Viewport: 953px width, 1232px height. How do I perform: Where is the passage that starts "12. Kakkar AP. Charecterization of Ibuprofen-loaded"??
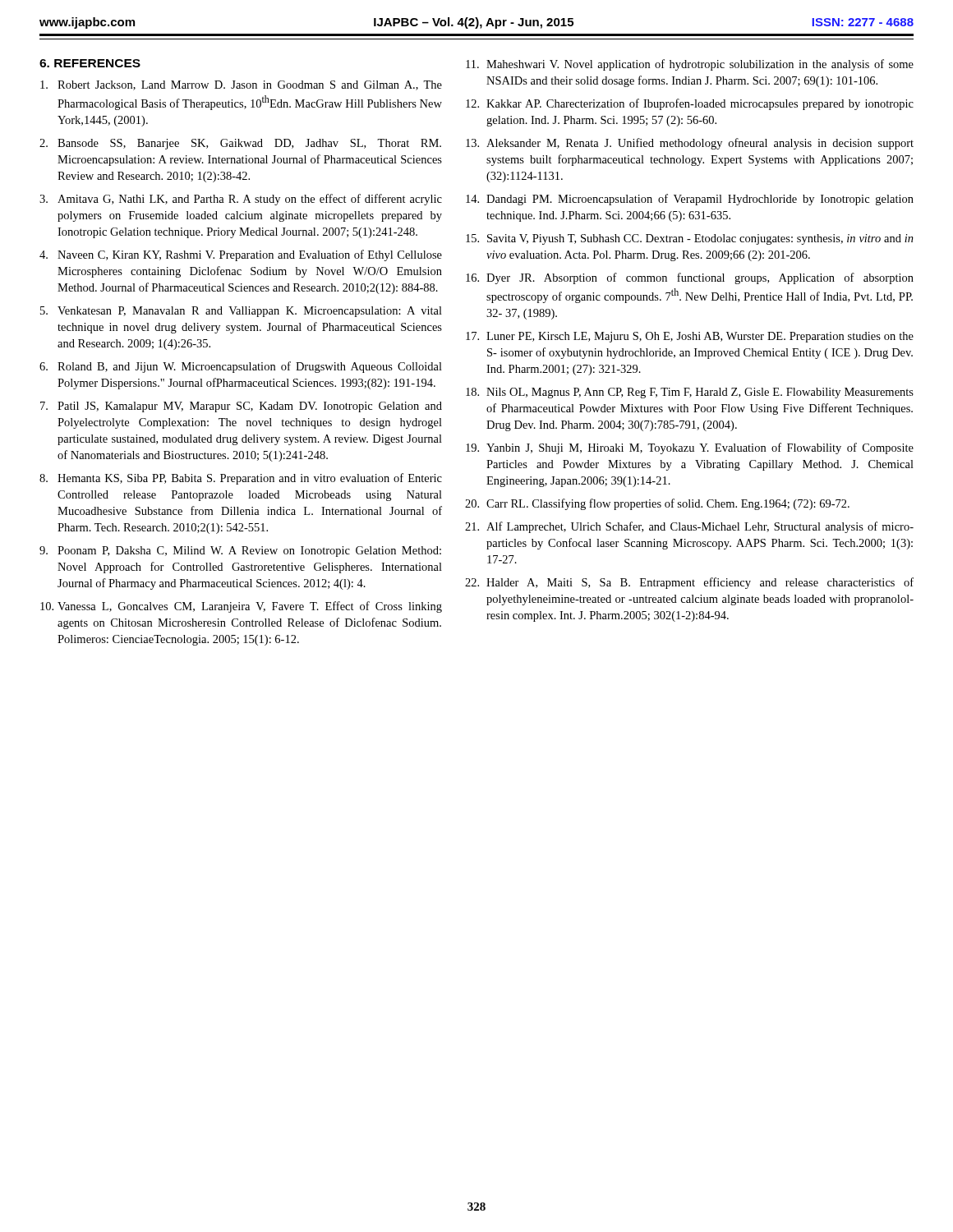click(689, 112)
